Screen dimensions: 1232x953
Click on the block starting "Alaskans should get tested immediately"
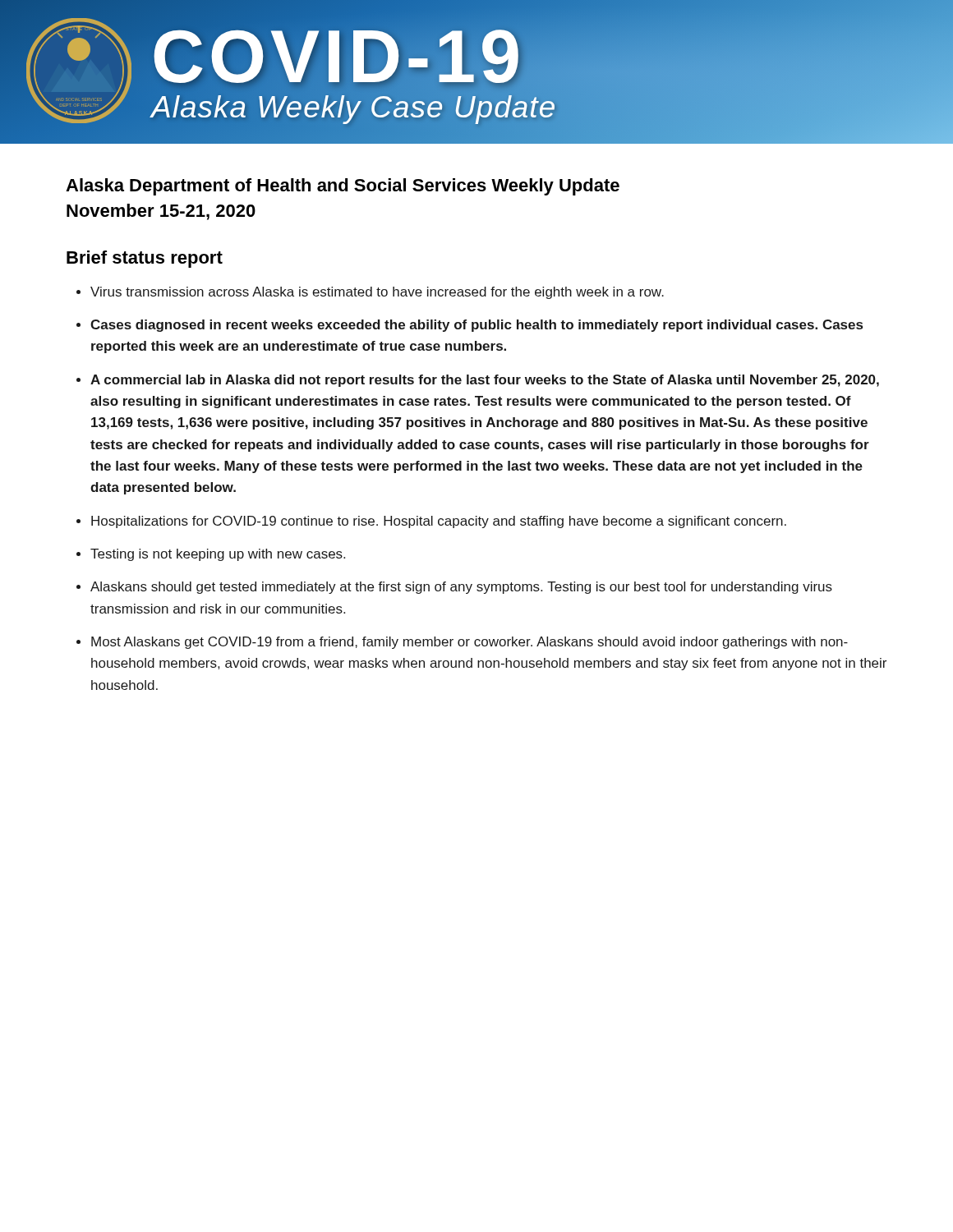coord(461,598)
